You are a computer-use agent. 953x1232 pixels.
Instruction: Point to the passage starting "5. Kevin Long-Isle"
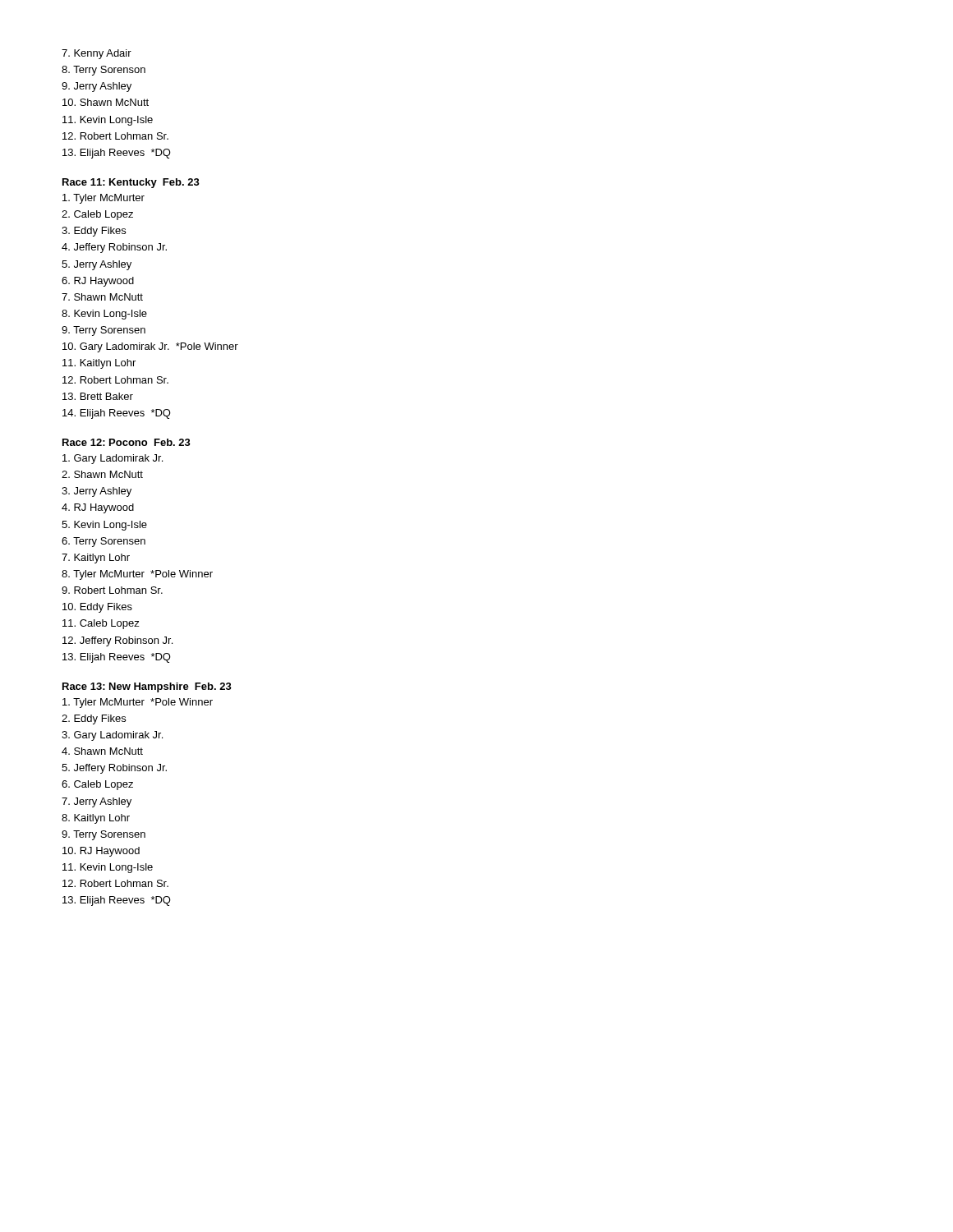(x=104, y=524)
